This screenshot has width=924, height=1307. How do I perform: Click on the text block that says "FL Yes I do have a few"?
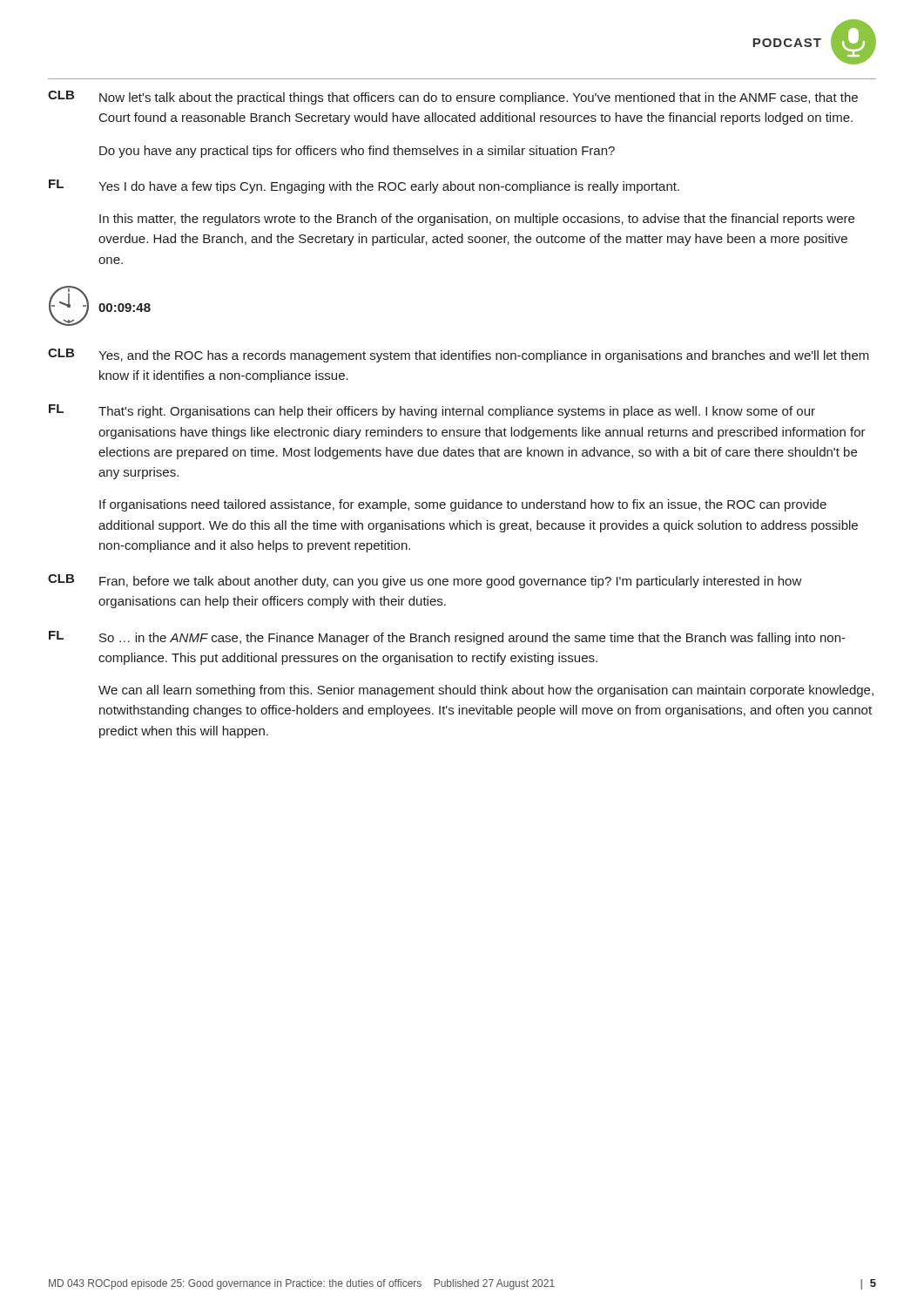point(462,222)
